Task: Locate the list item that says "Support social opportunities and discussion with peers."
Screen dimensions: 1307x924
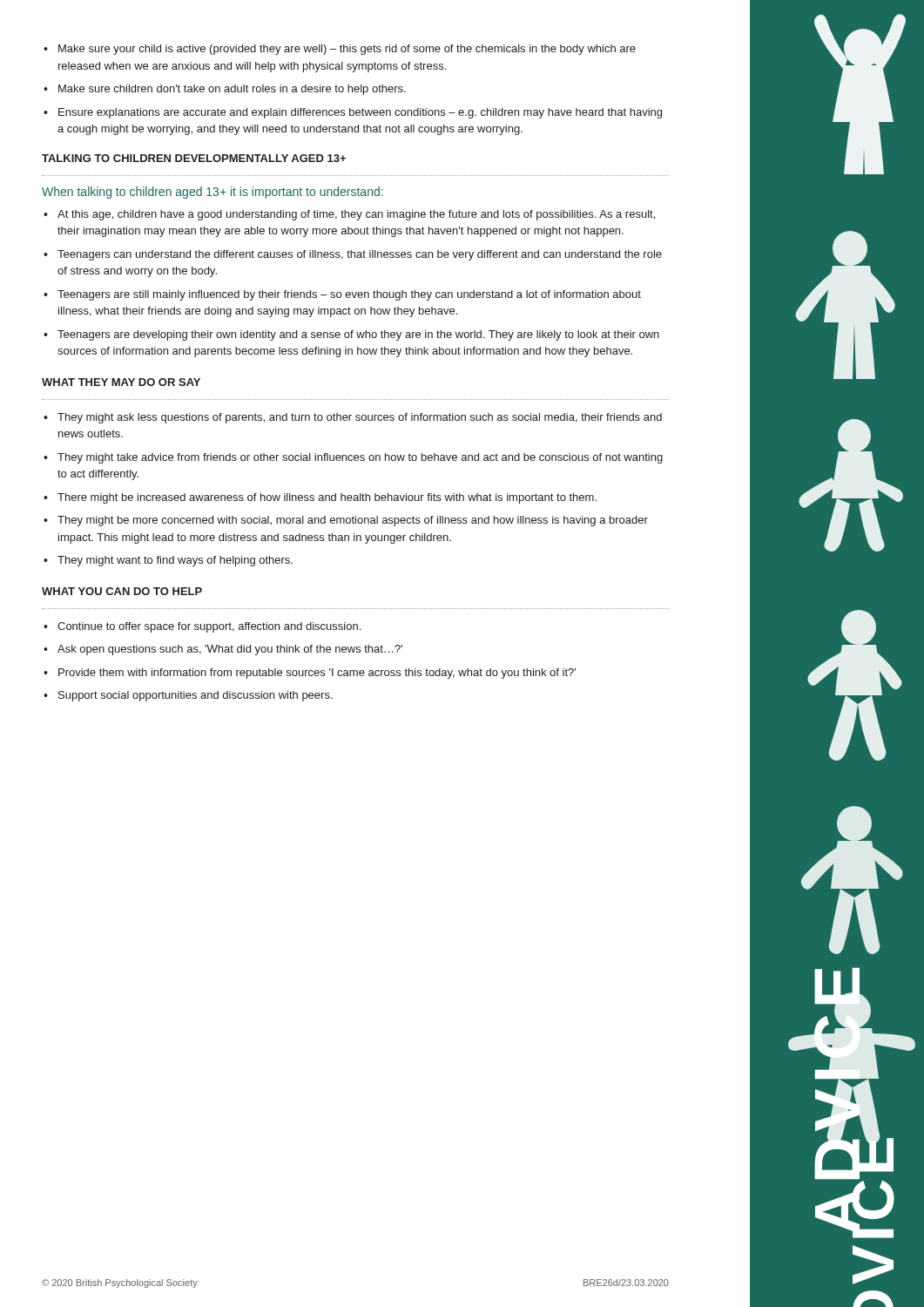Action: click(195, 695)
